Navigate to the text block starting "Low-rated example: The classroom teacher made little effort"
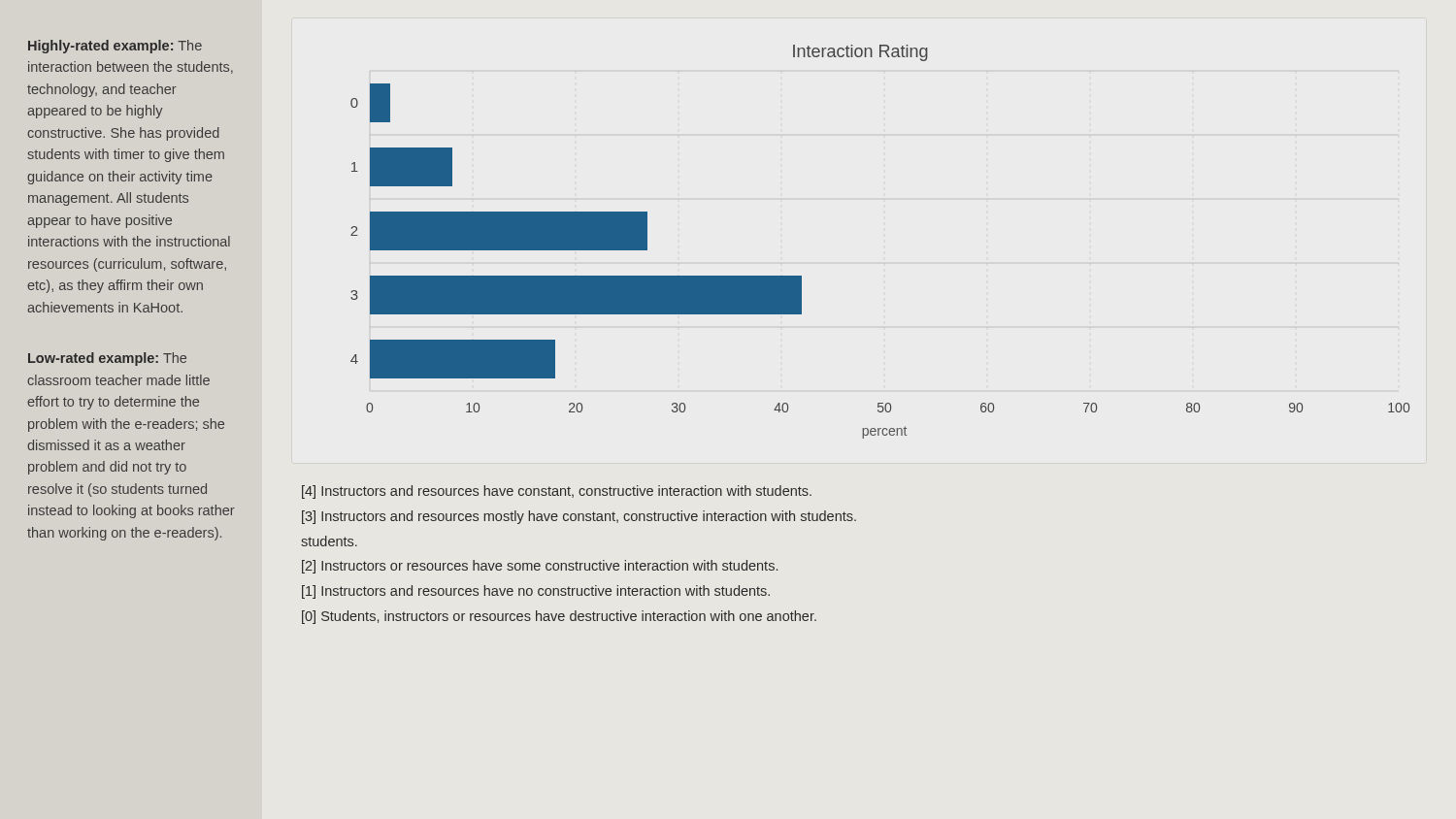Viewport: 1456px width, 819px height. click(x=131, y=445)
